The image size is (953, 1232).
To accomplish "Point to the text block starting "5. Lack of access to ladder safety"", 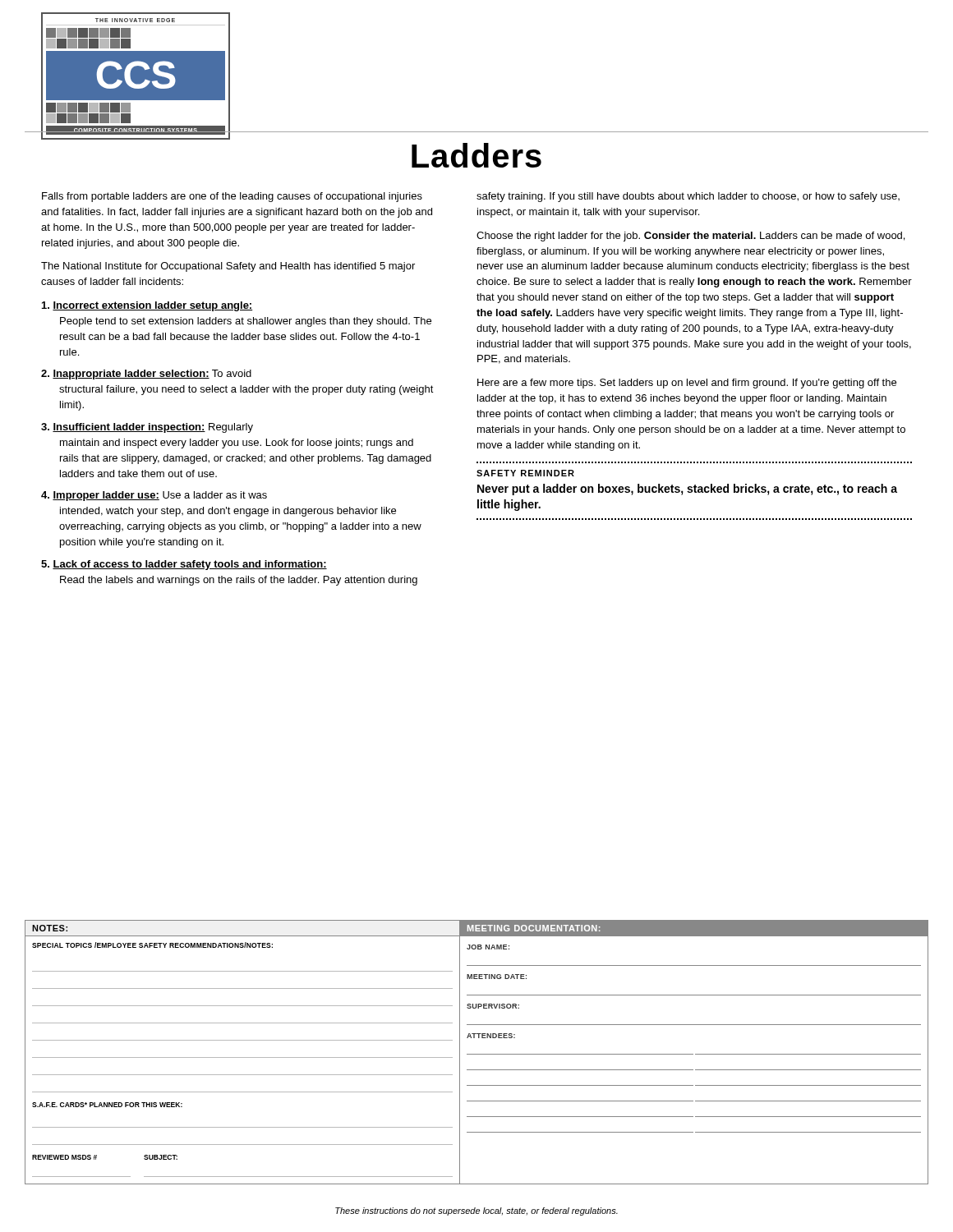I will point(238,572).
